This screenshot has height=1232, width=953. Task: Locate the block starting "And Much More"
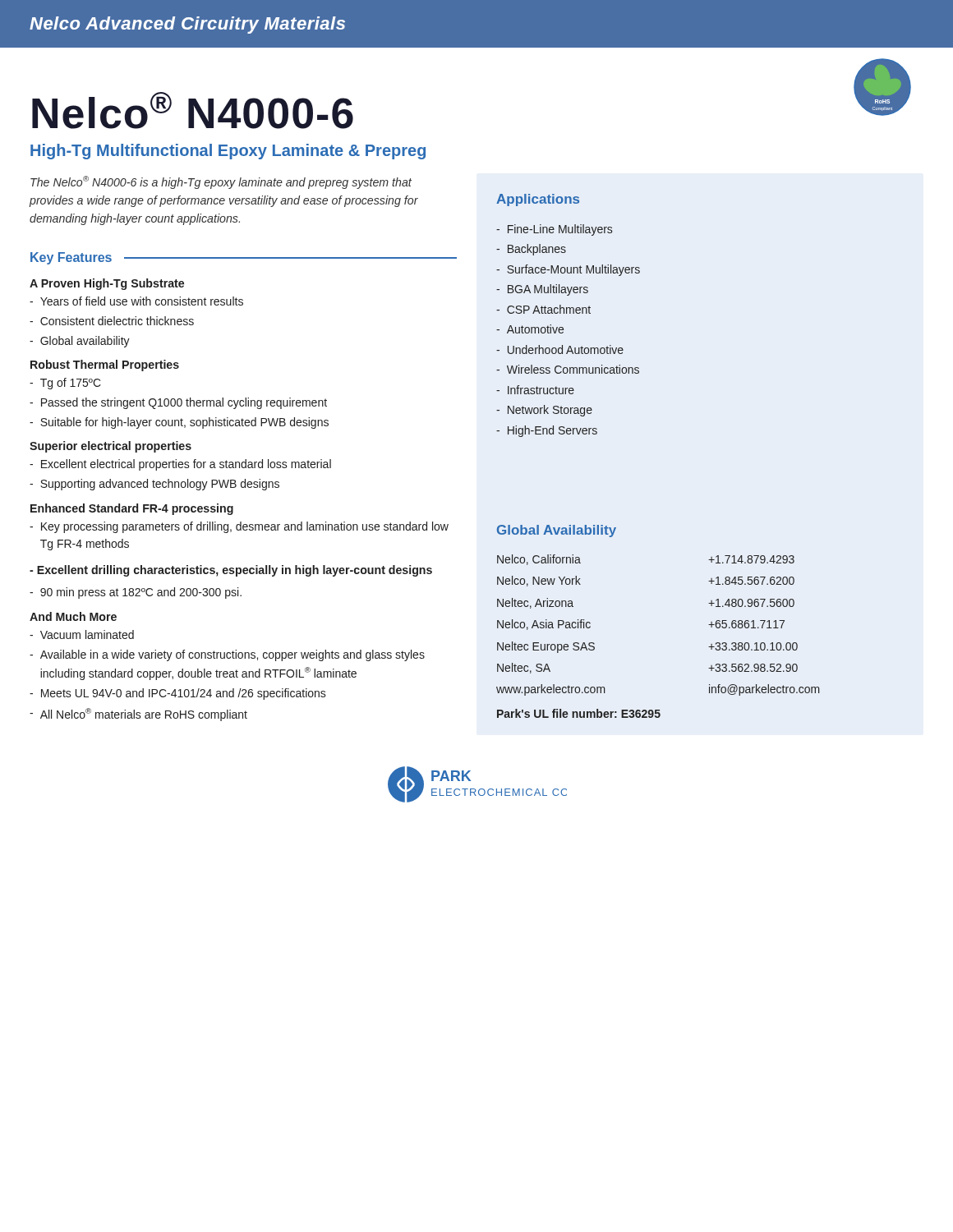pyautogui.click(x=73, y=617)
